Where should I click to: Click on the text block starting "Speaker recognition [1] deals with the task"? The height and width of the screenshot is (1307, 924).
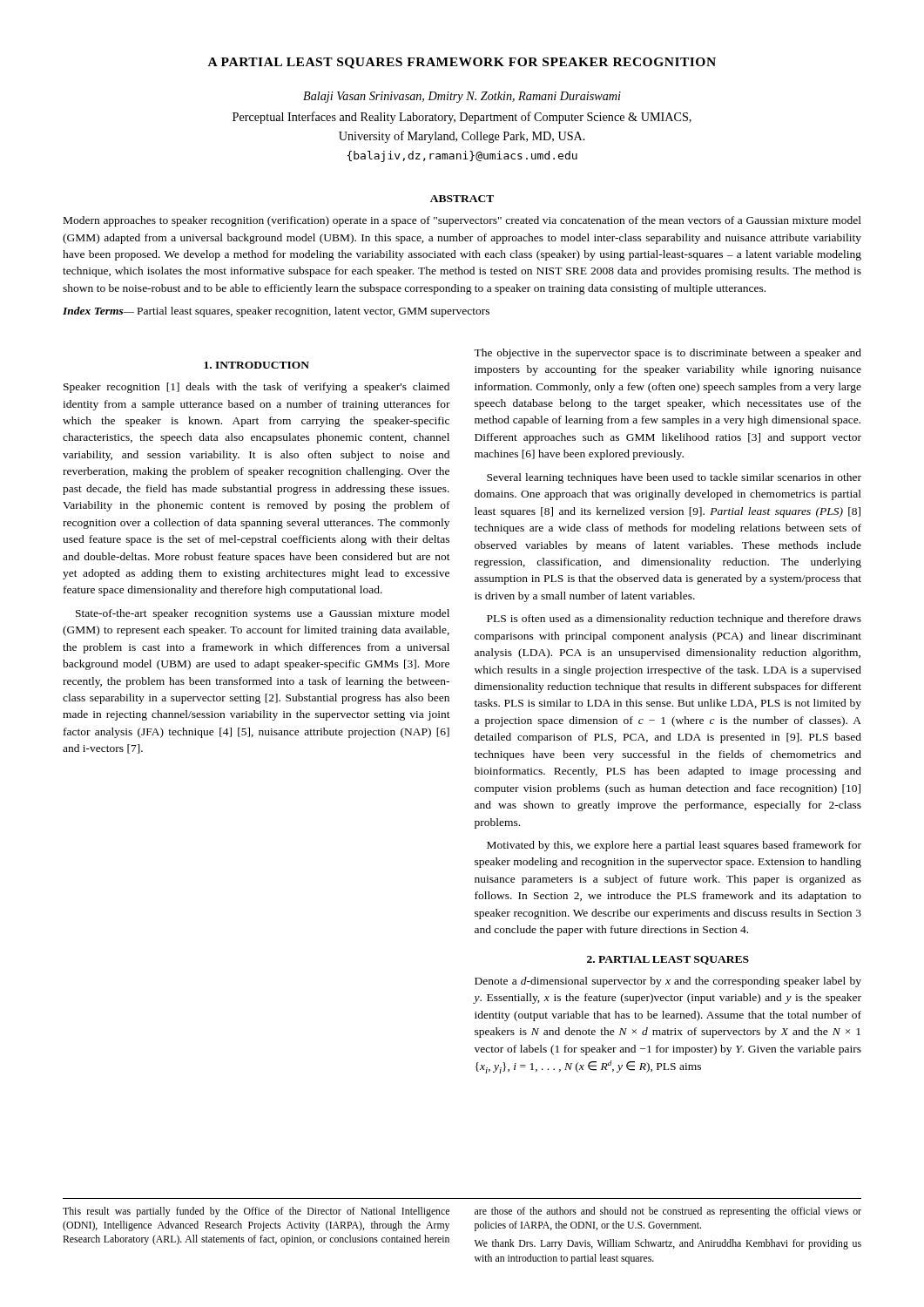(256, 568)
